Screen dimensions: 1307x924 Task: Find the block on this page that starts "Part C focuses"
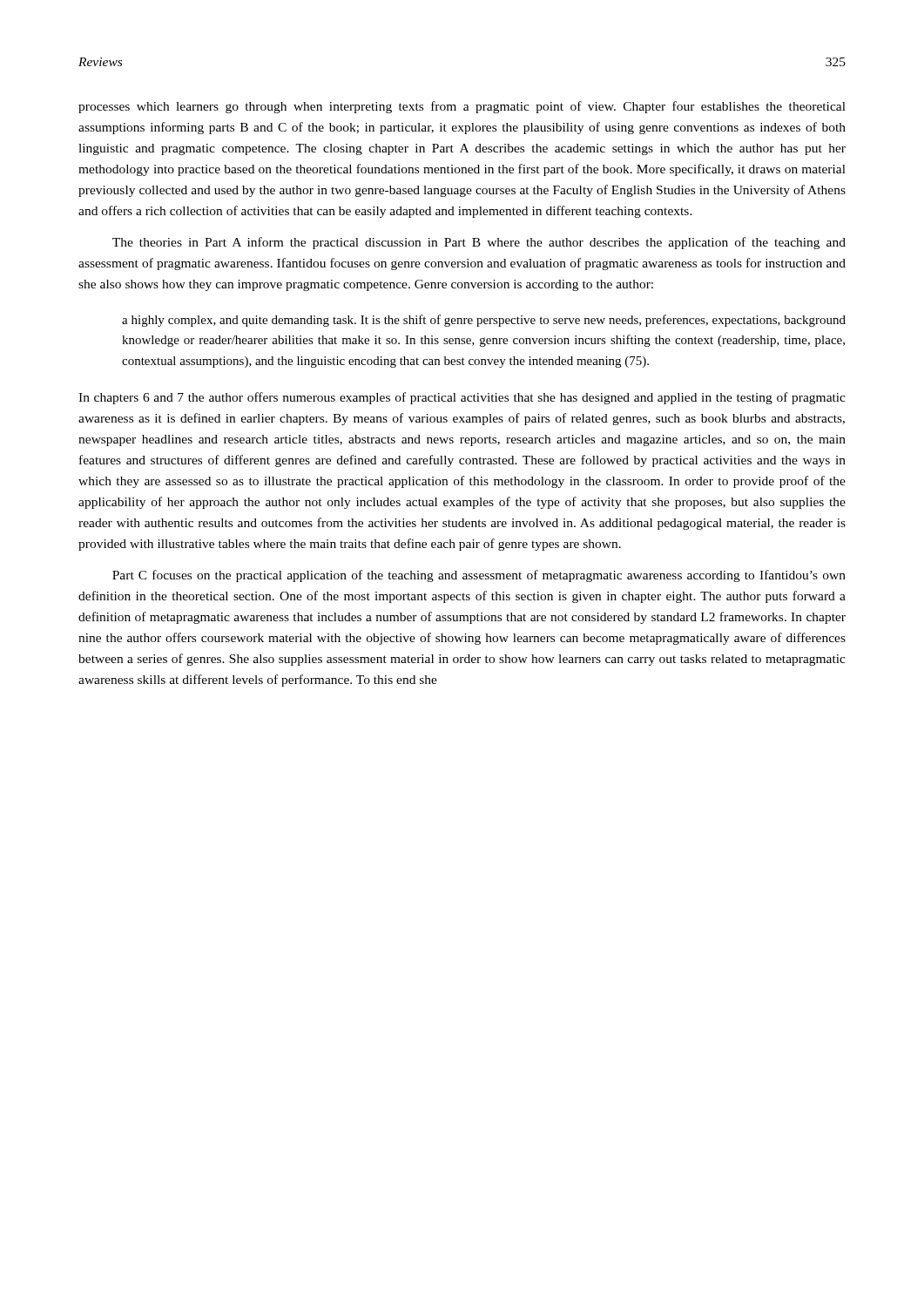tap(462, 627)
